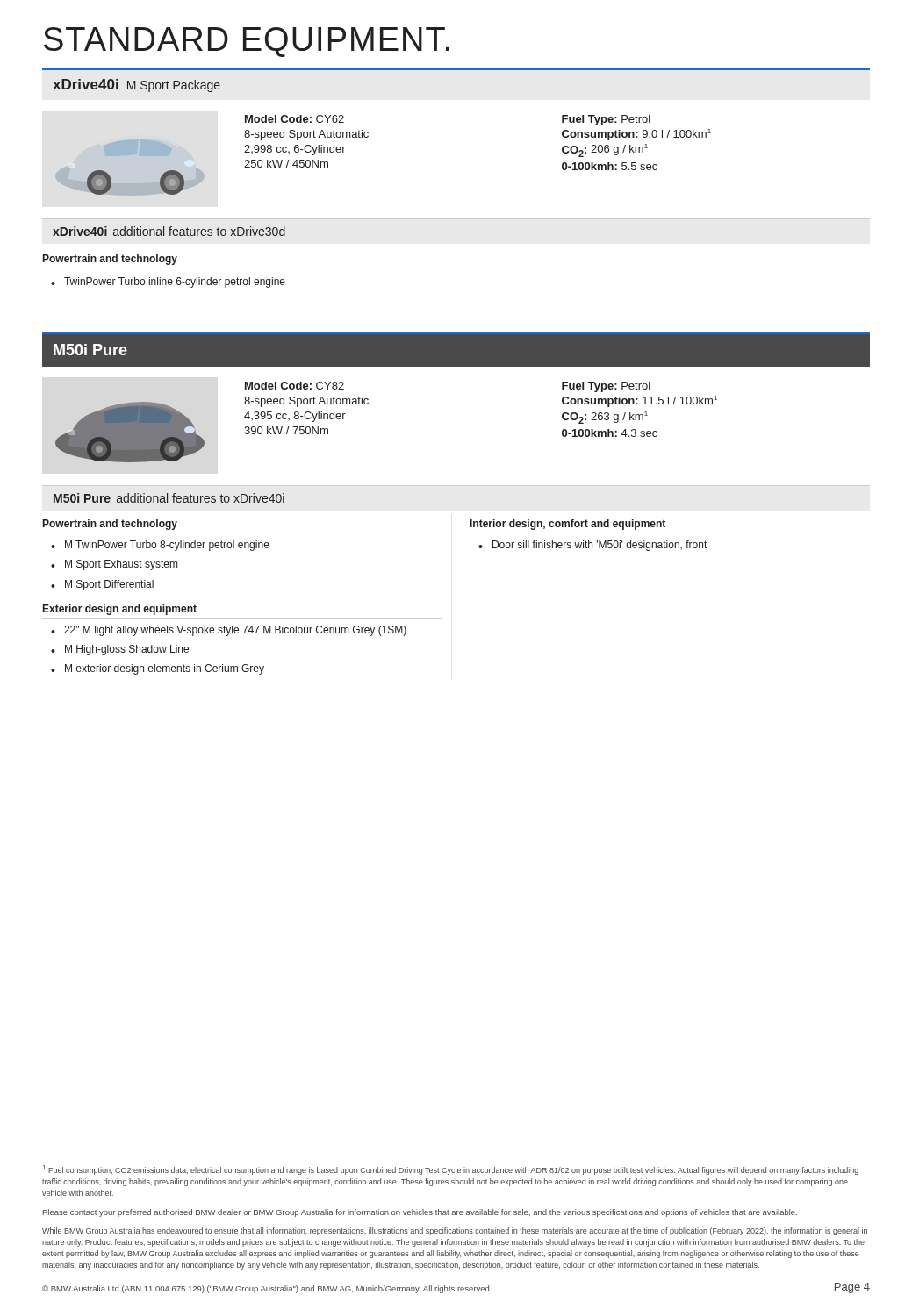
Task: Navigate to the element starting "• 22" M light alloy wheels V-spoke style"
Action: (229, 632)
